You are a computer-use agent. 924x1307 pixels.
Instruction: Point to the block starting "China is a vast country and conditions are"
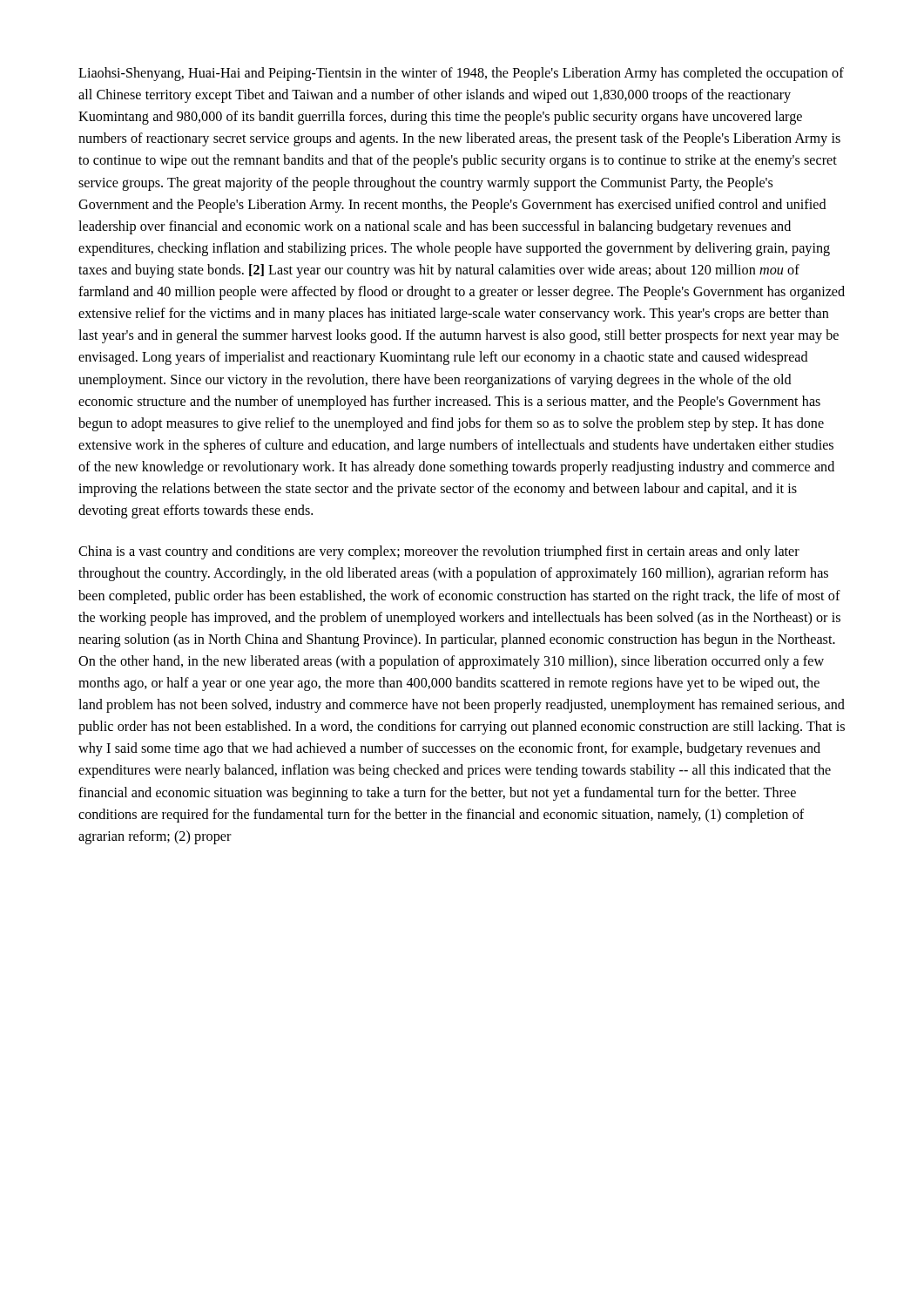pyautogui.click(x=462, y=694)
